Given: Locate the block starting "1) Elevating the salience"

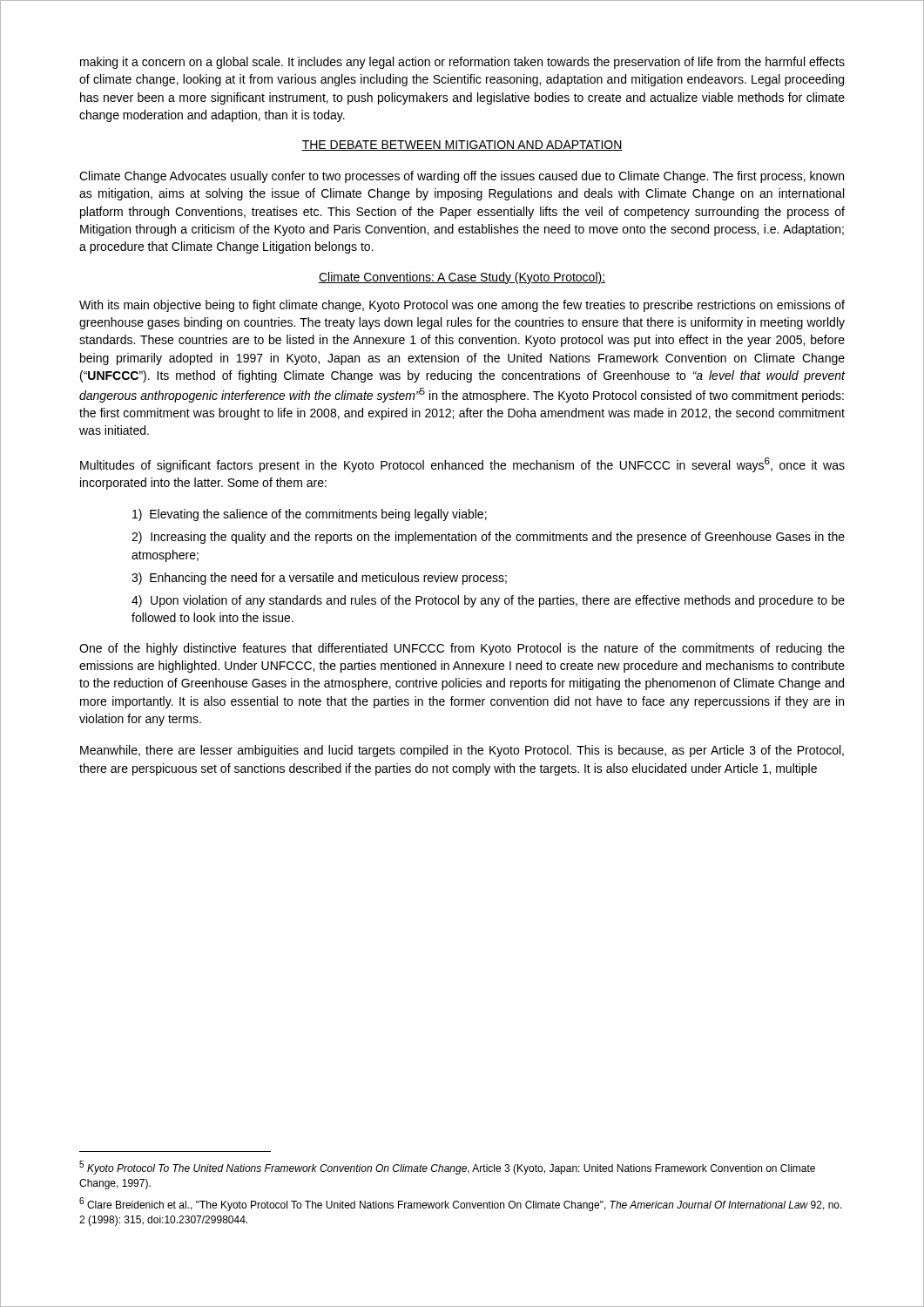Looking at the screenshot, I should (x=309, y=514).
